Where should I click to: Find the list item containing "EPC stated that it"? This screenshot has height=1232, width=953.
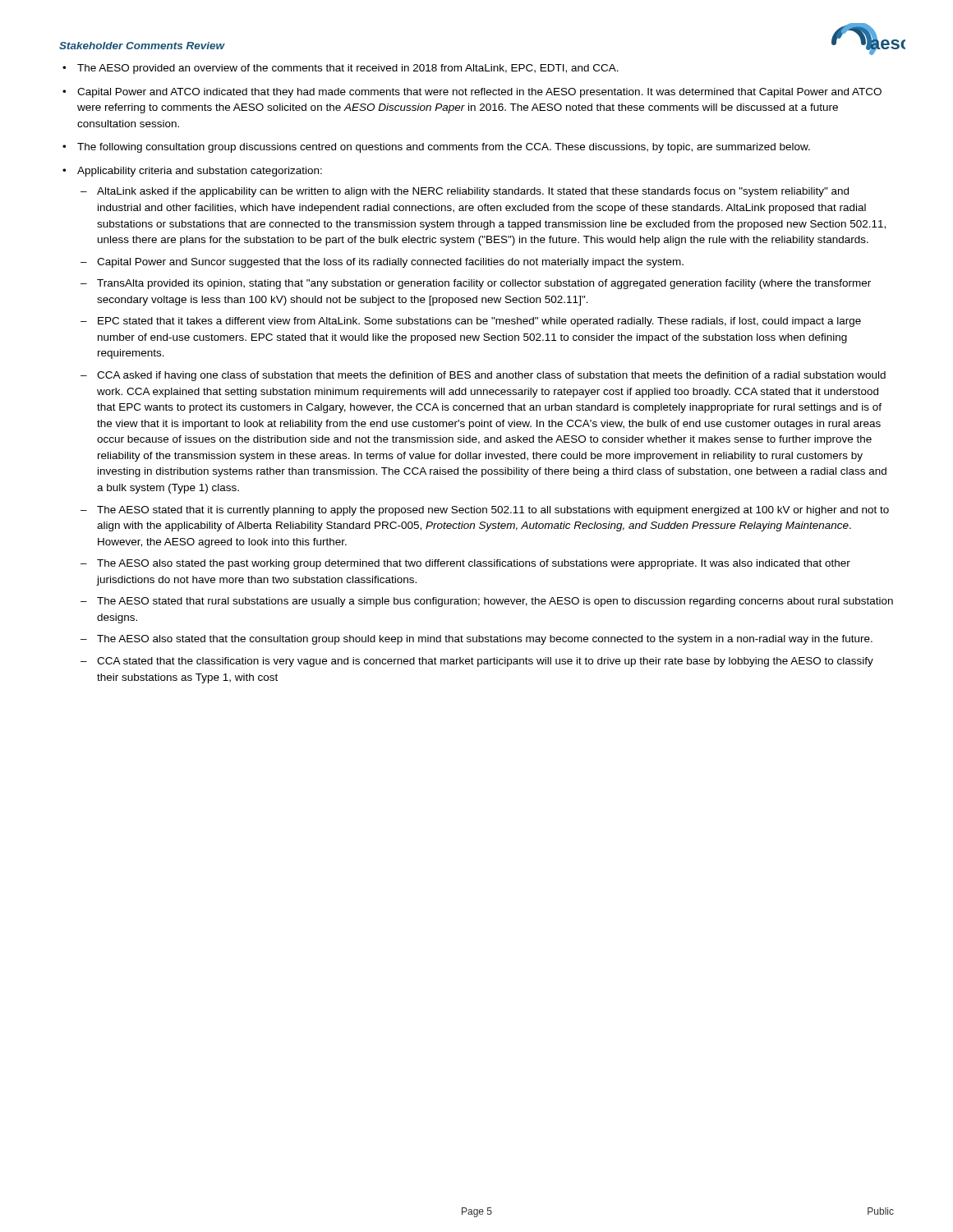pyautogui.click(x=479, y=337)
